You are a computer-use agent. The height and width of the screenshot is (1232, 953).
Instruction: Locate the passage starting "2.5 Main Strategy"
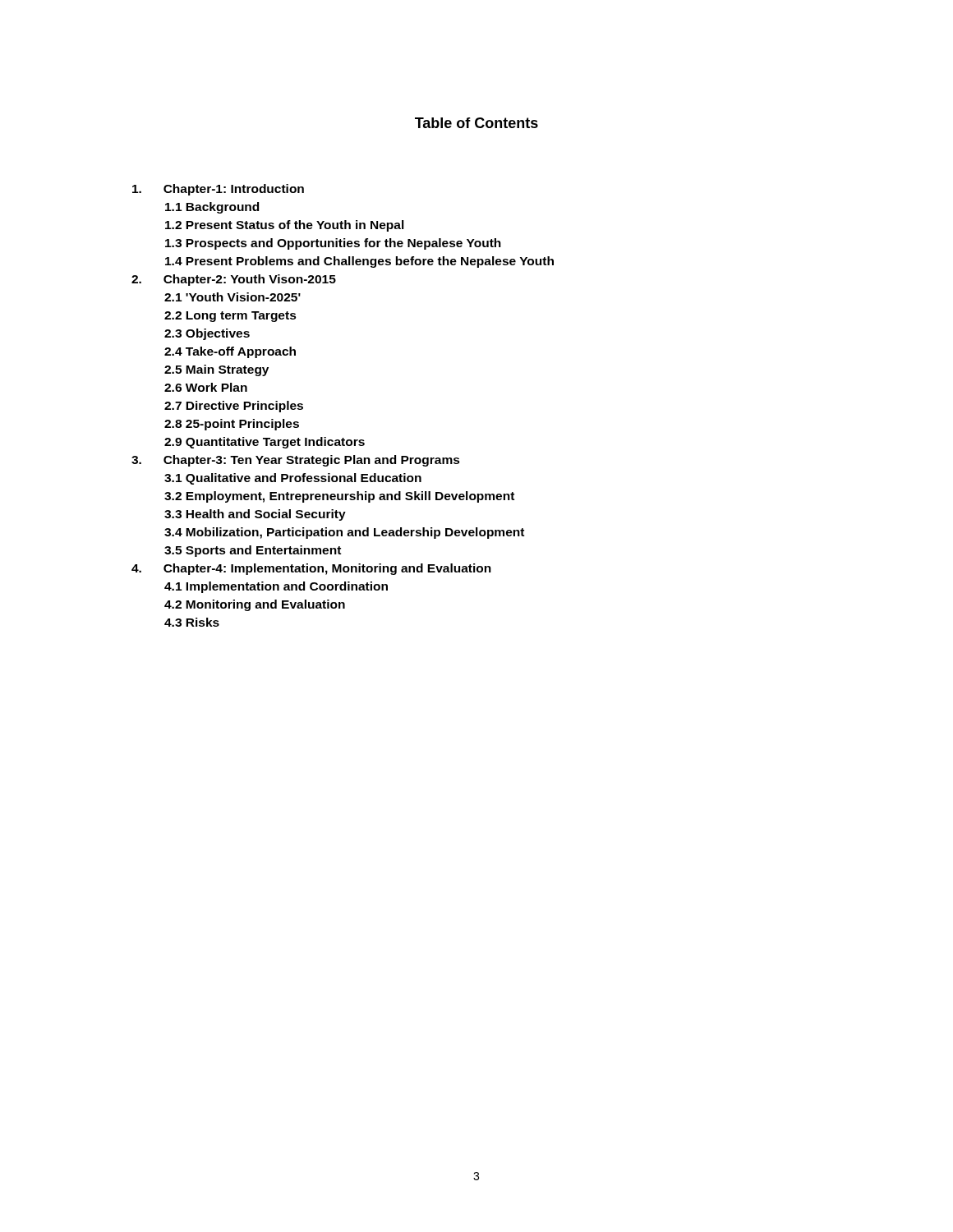217,369
